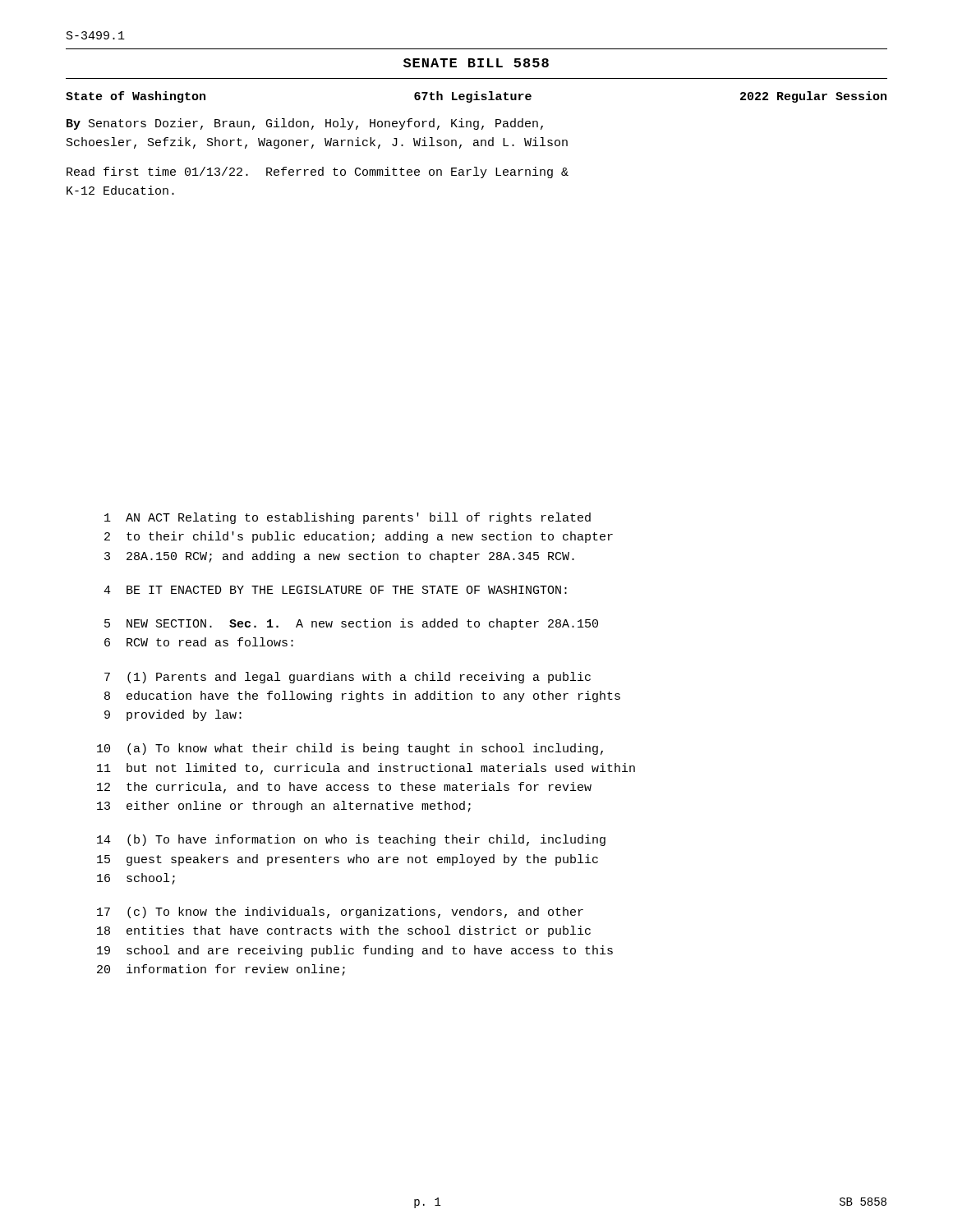The width and height of the screenshot is (953, 1232).
Task: Click on the text block with the text "State of Washington 67th Legislature"
Action: [476, 97]
